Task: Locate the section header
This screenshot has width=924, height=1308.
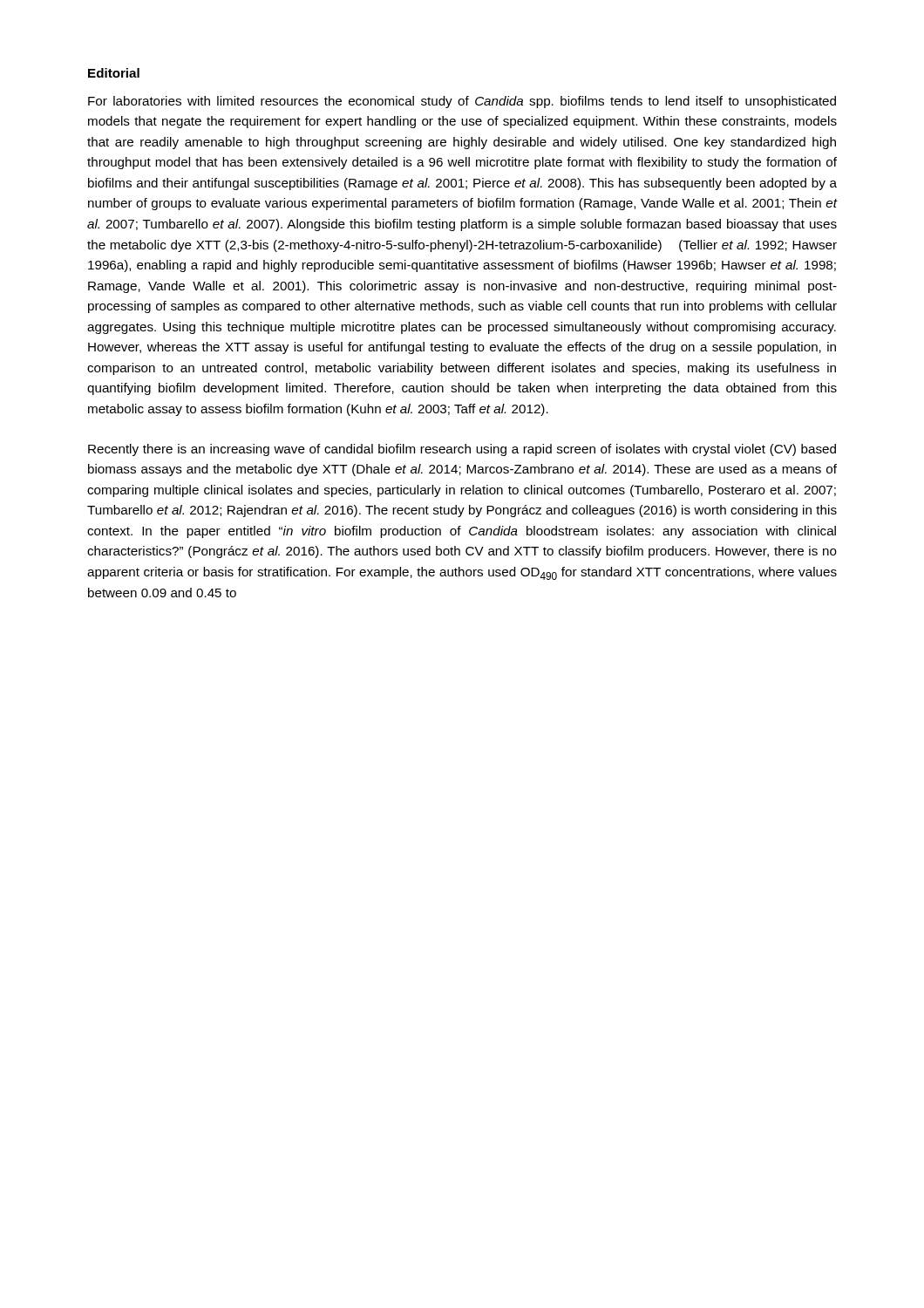Action: [114, 73]
